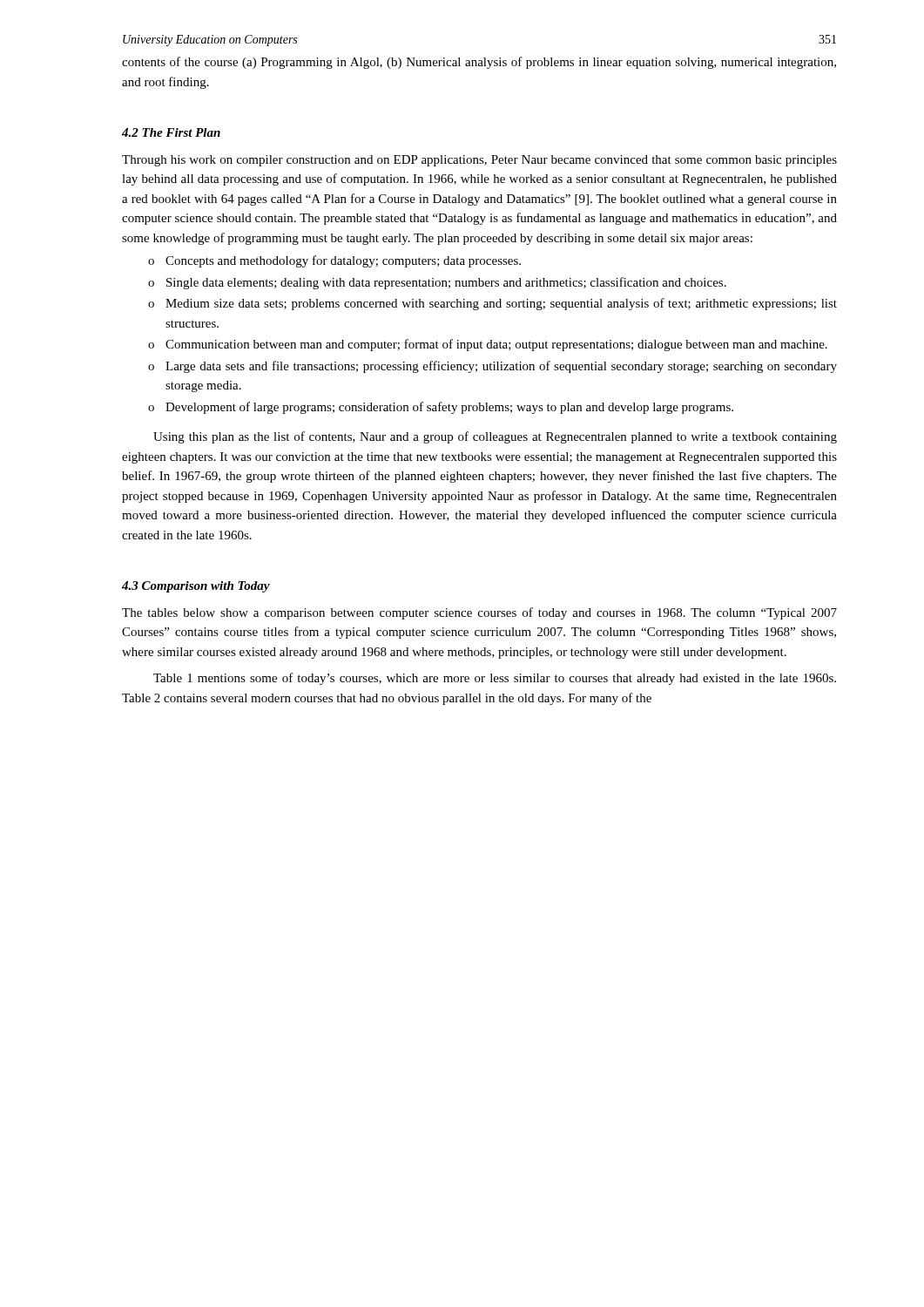
Task: Select the list item that says "o Concepts and methodology for datalogy; computers; data"
Action: (492, 261)
